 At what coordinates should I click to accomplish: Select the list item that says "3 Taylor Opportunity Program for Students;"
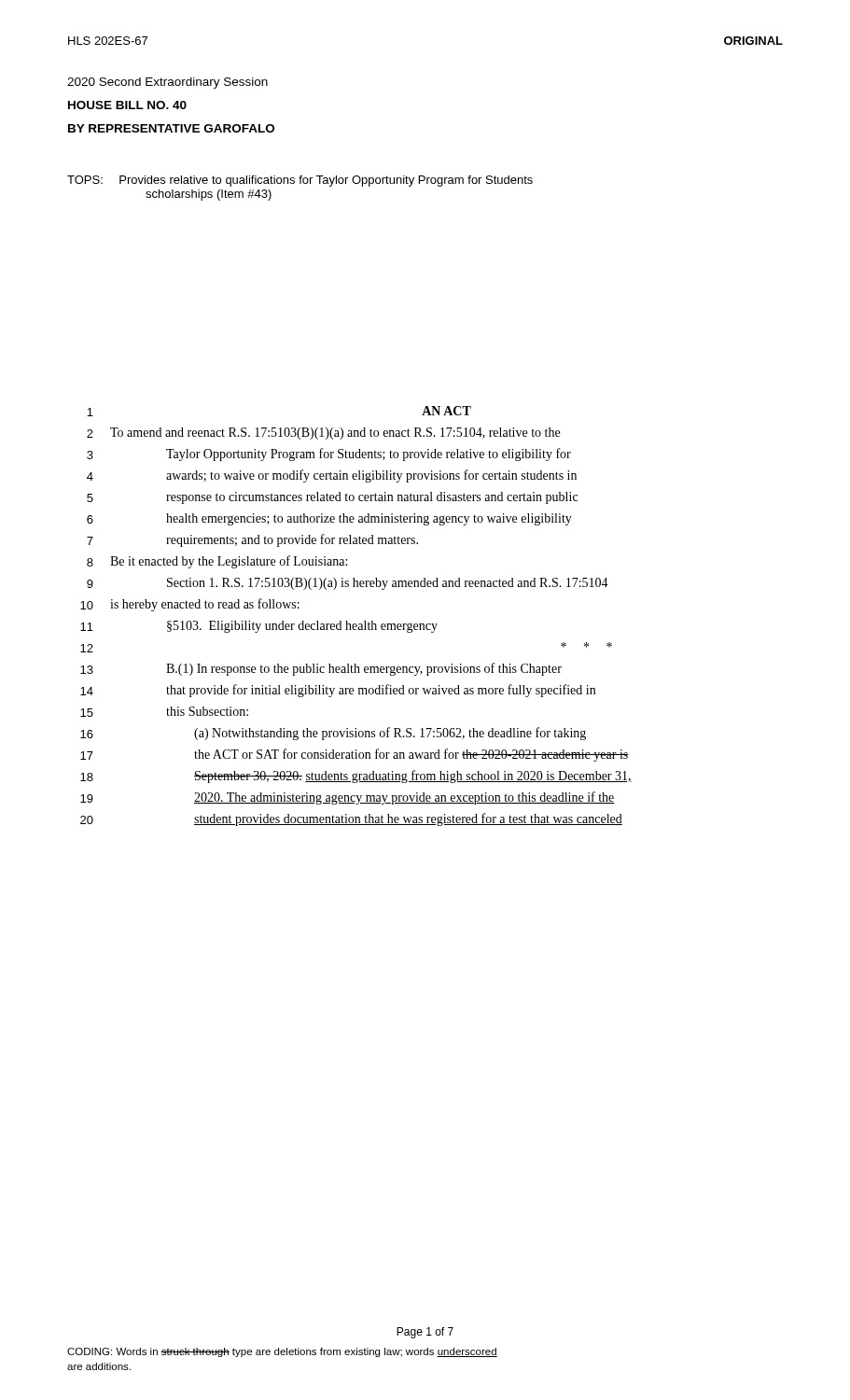(425, 455)
